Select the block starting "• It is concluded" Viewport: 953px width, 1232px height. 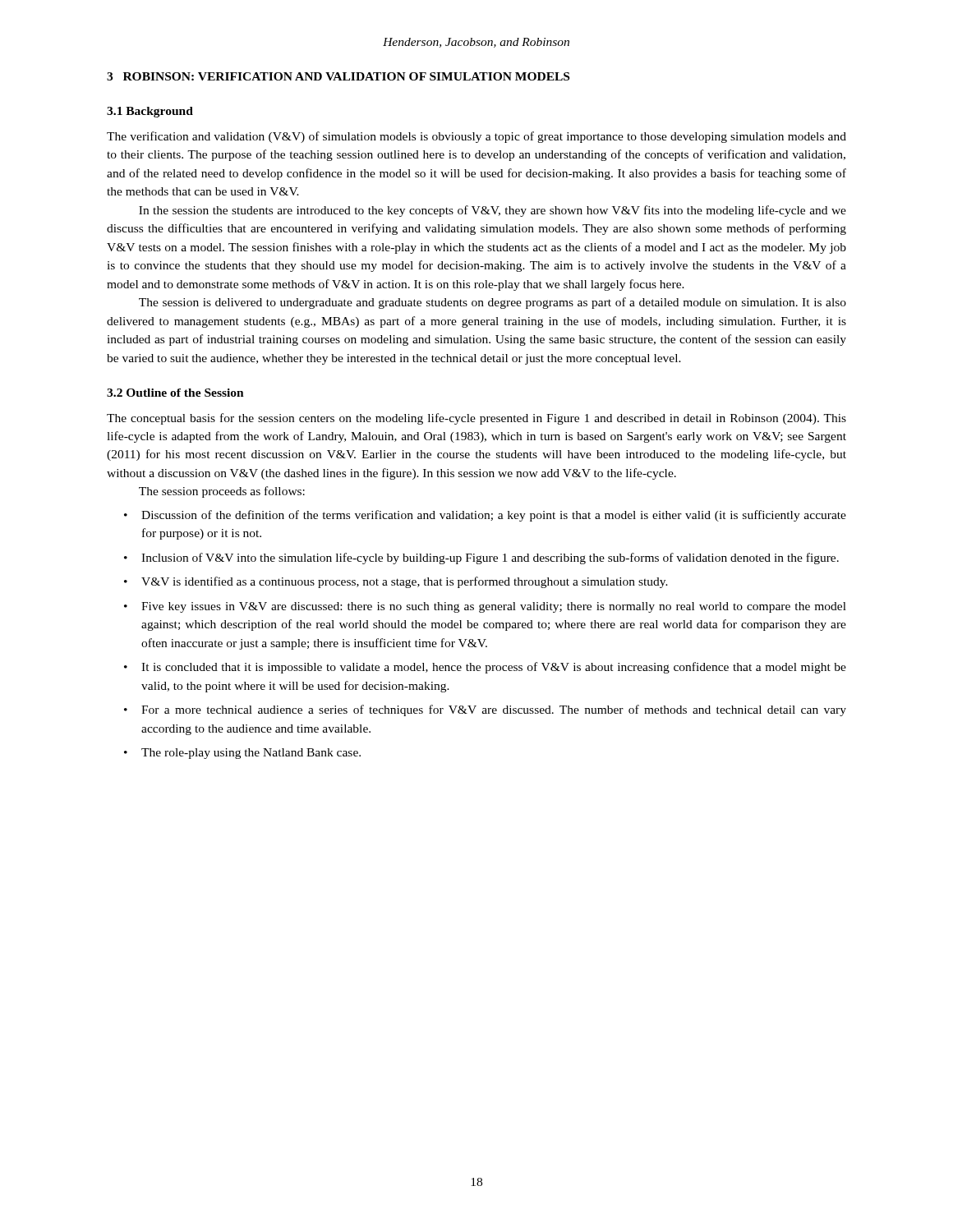pyautogui.click(x=485, y=676)
